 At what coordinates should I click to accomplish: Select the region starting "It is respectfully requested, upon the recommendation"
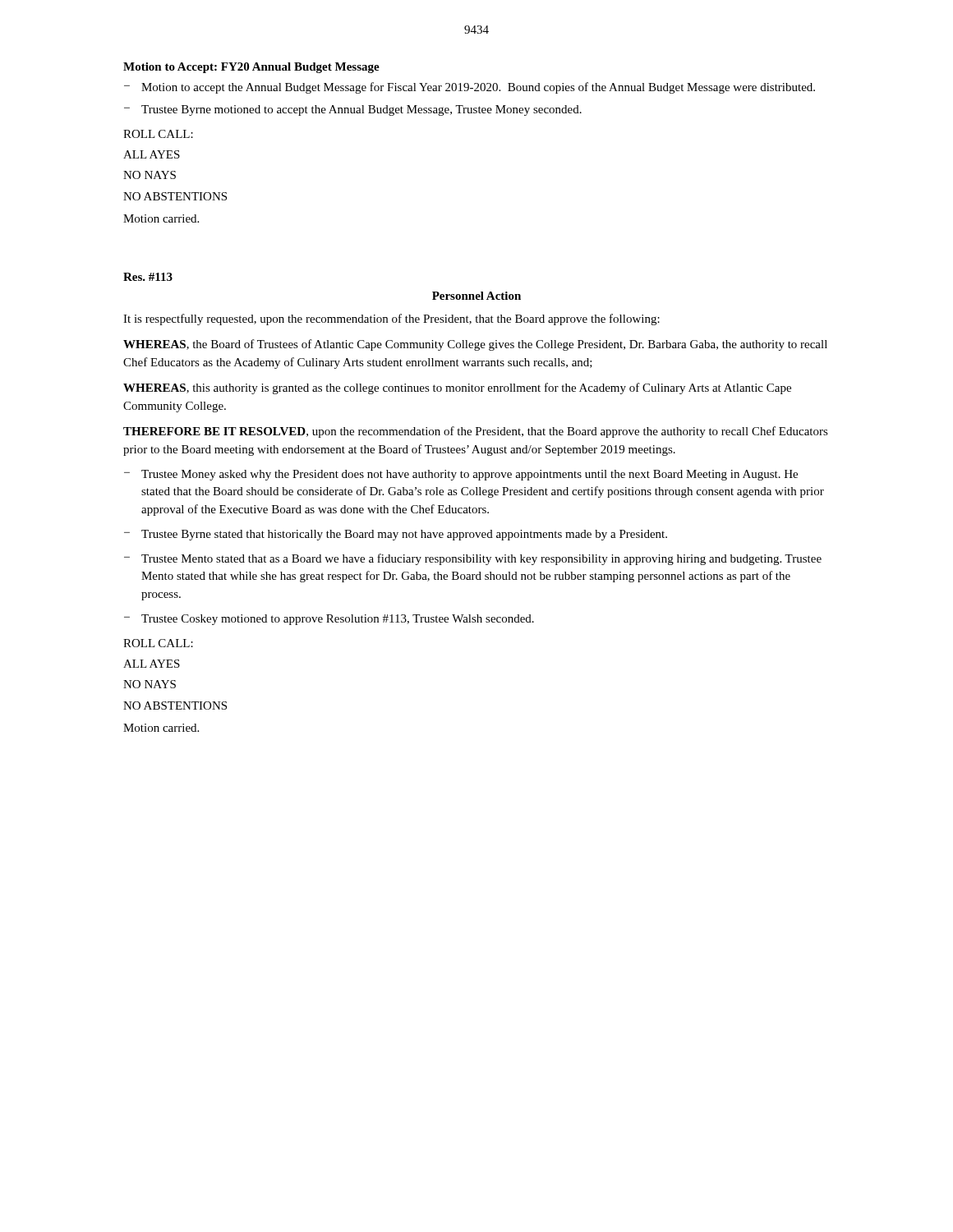pyautogui.click(x=392, y=319)
